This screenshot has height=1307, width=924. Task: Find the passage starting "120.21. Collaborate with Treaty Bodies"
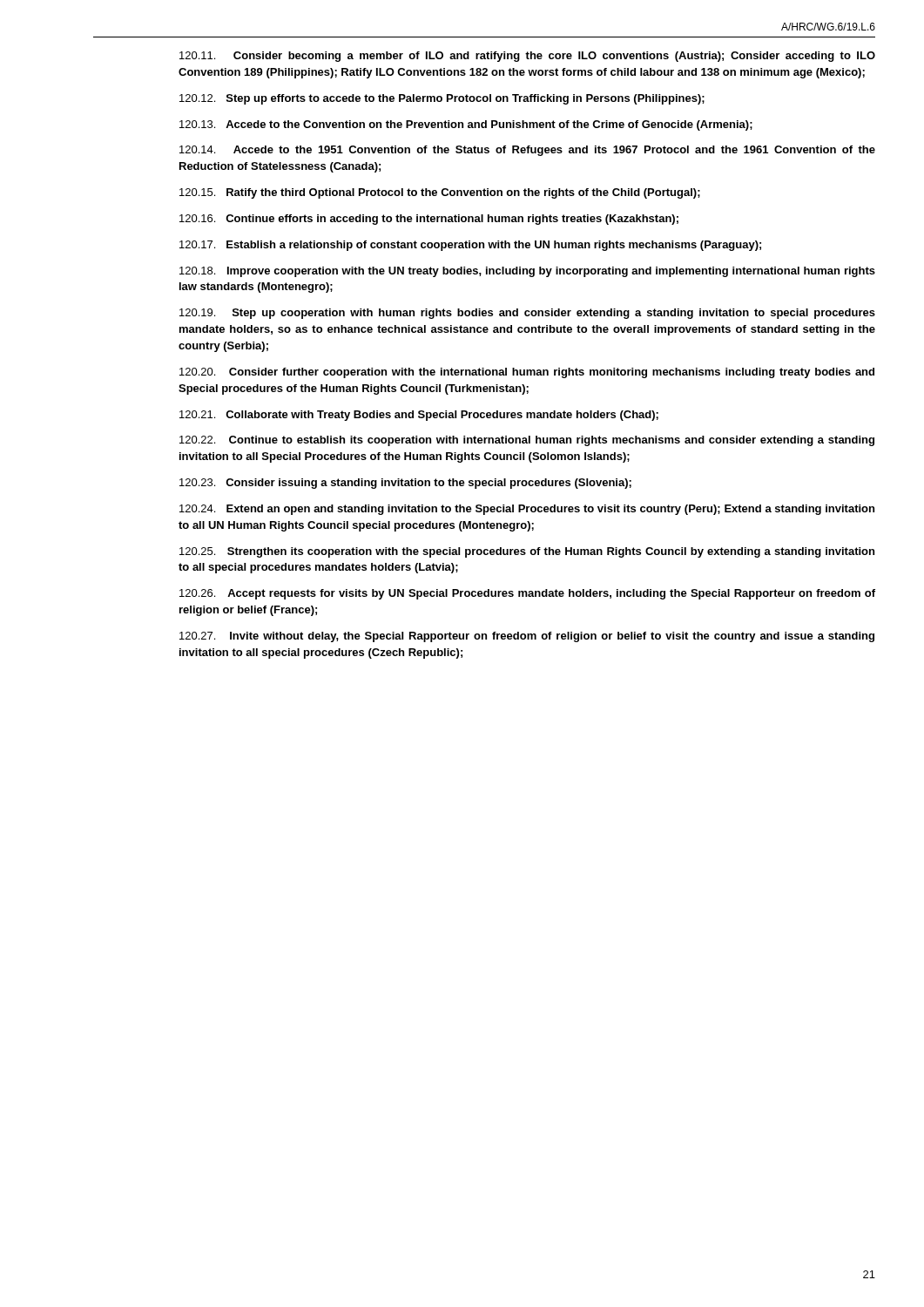tap(419, 414)
